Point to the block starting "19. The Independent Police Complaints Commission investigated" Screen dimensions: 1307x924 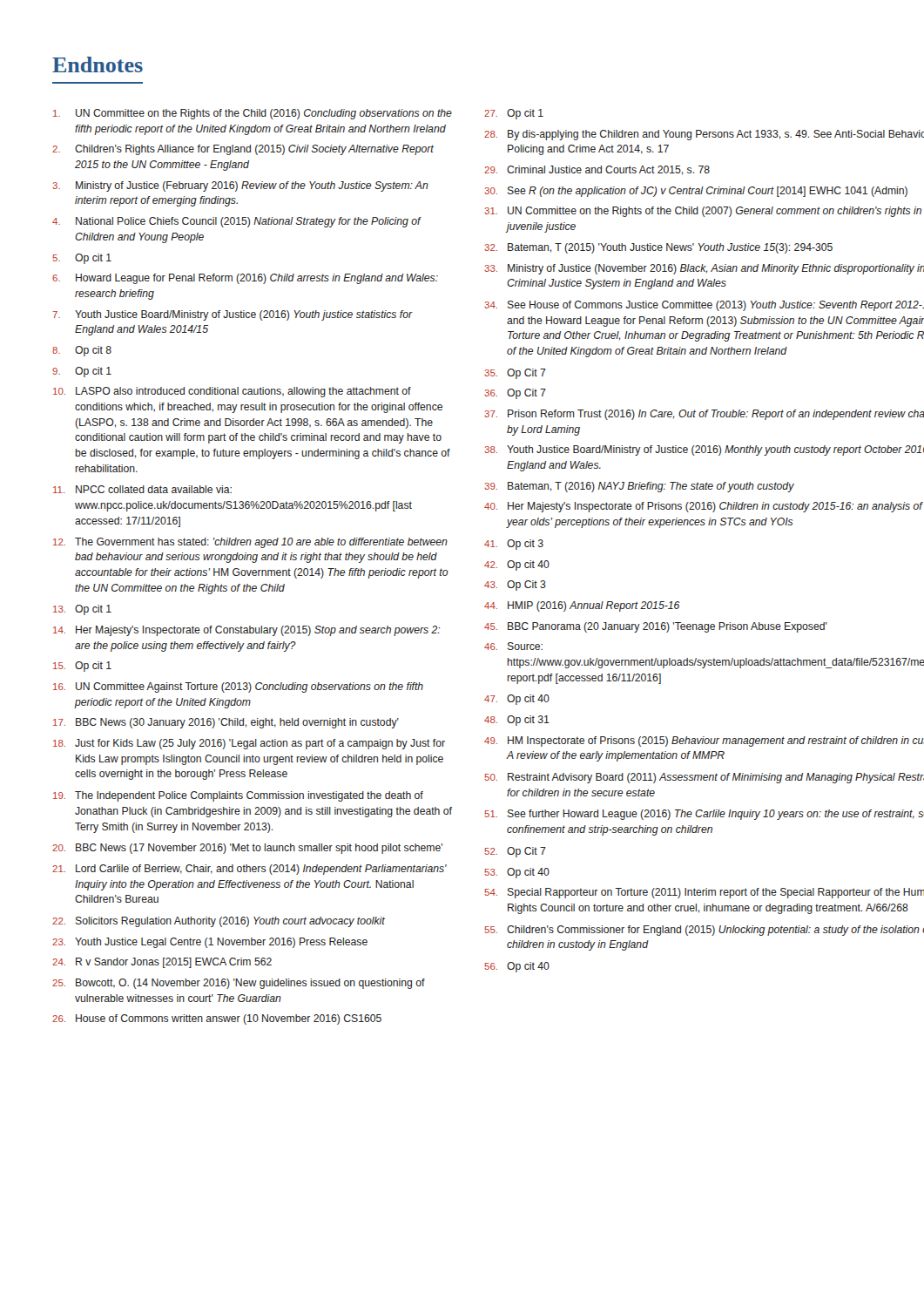[x=253, y=812]
